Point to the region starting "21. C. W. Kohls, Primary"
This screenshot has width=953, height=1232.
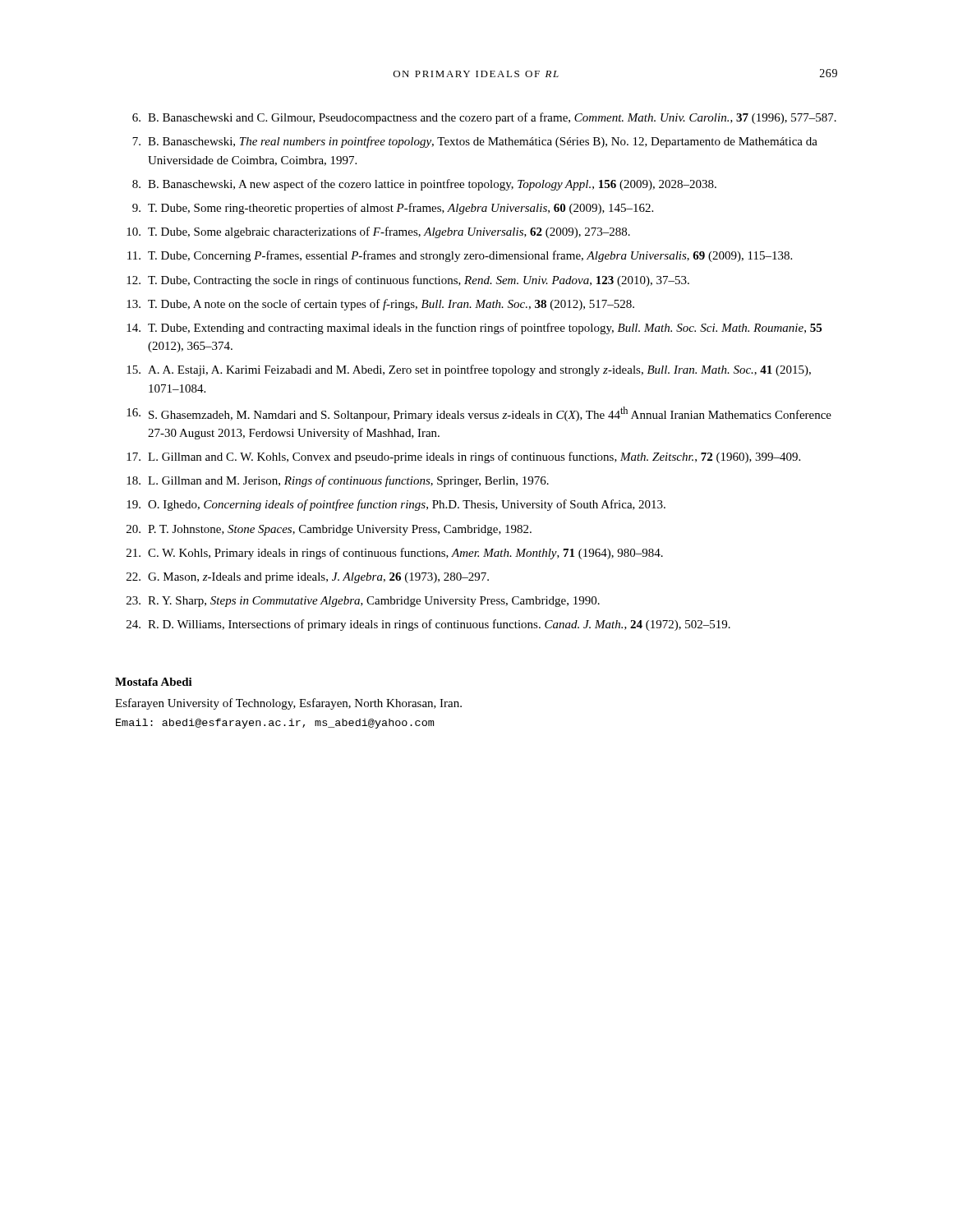click(476, 553)
